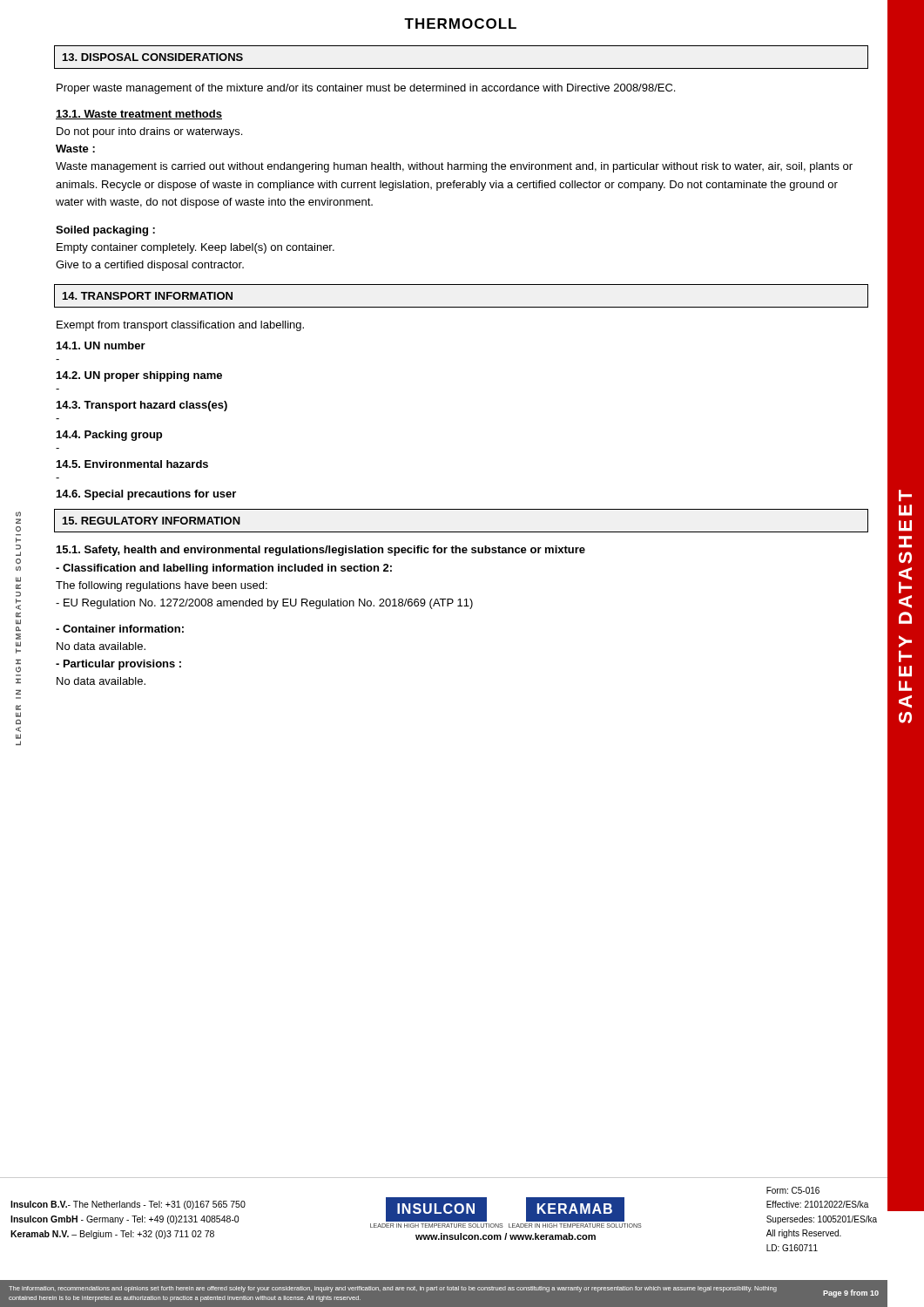The image size is (924, 1307).
Task: Select the section header containing "14.1. UN number"
Action: pyautogui.click(x=100, y=346)
